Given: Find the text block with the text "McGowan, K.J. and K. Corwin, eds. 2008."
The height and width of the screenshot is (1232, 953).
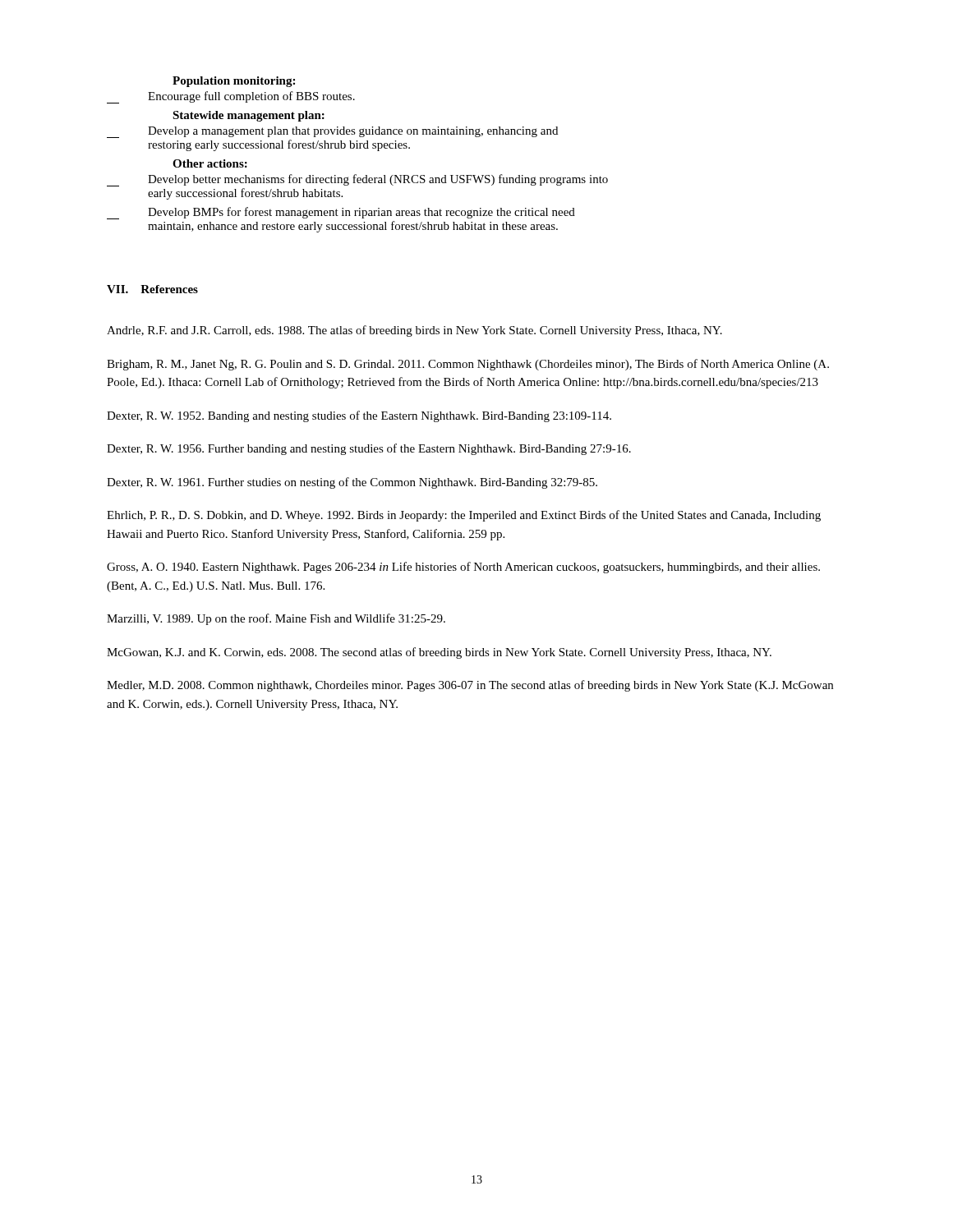Looking at the screenshot, I should point(439,652).
